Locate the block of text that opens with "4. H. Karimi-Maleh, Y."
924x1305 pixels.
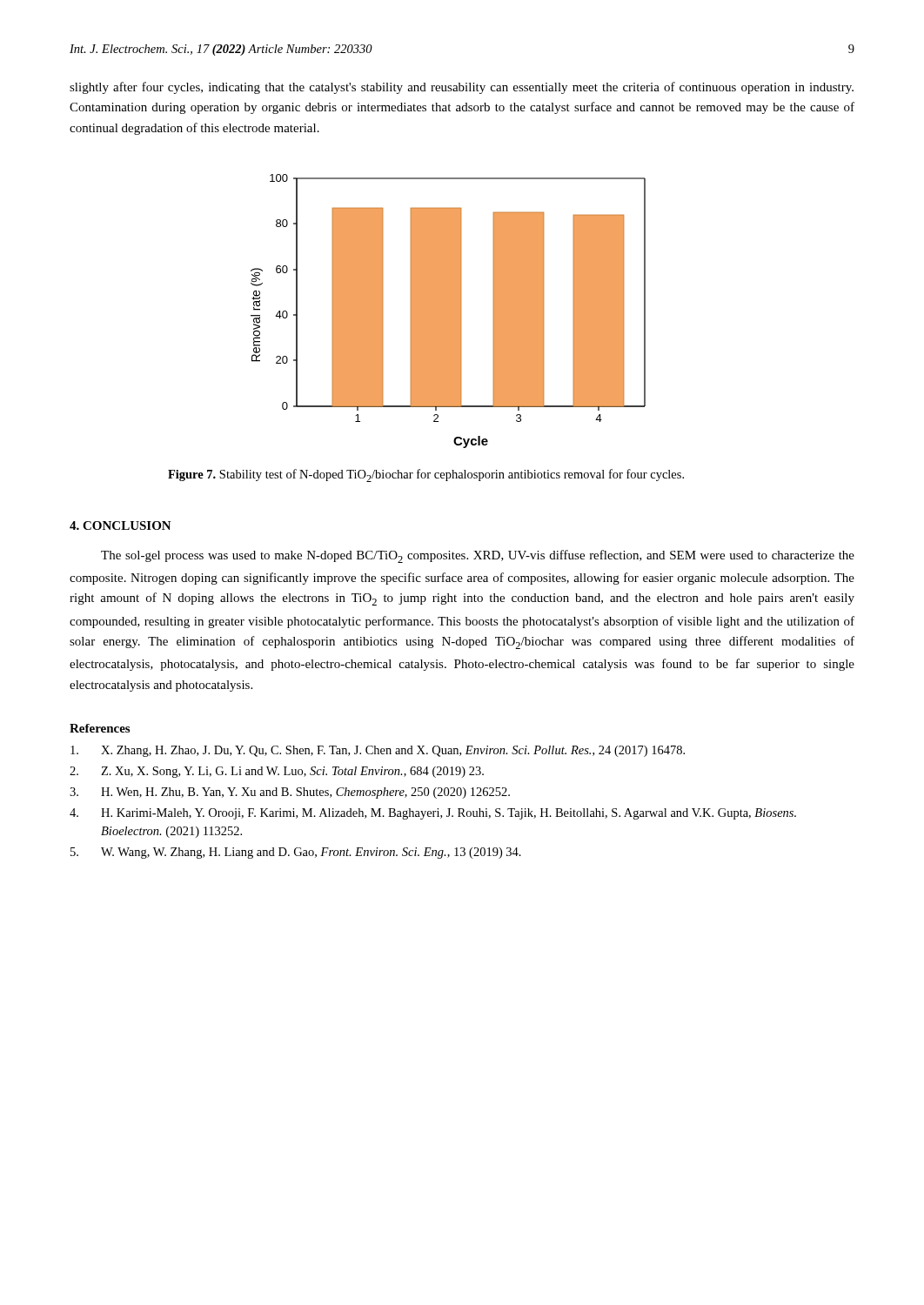coord(462,822)
